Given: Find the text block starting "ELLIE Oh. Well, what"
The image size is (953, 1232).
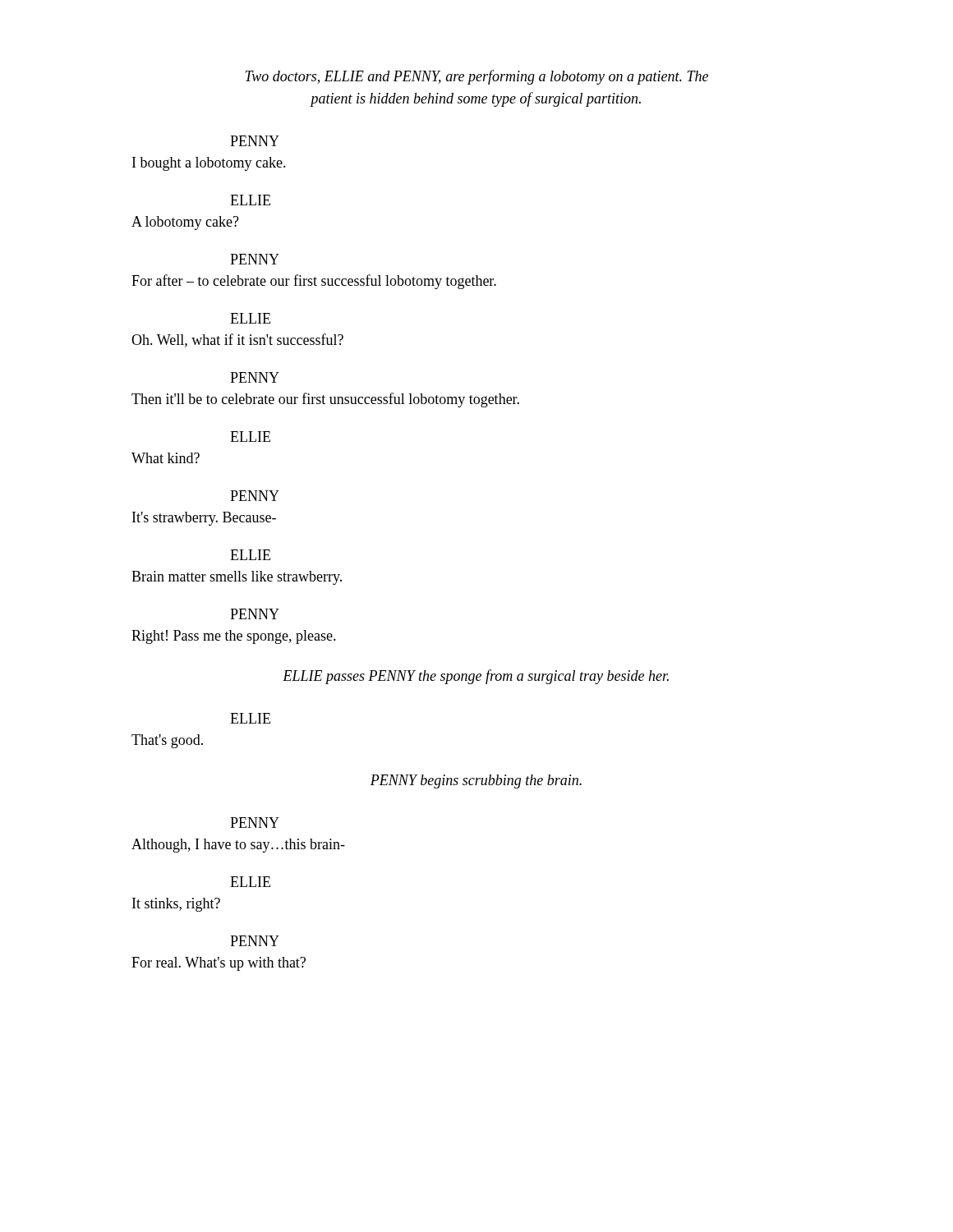Looking at the screenshot, I should click(250, 318).
